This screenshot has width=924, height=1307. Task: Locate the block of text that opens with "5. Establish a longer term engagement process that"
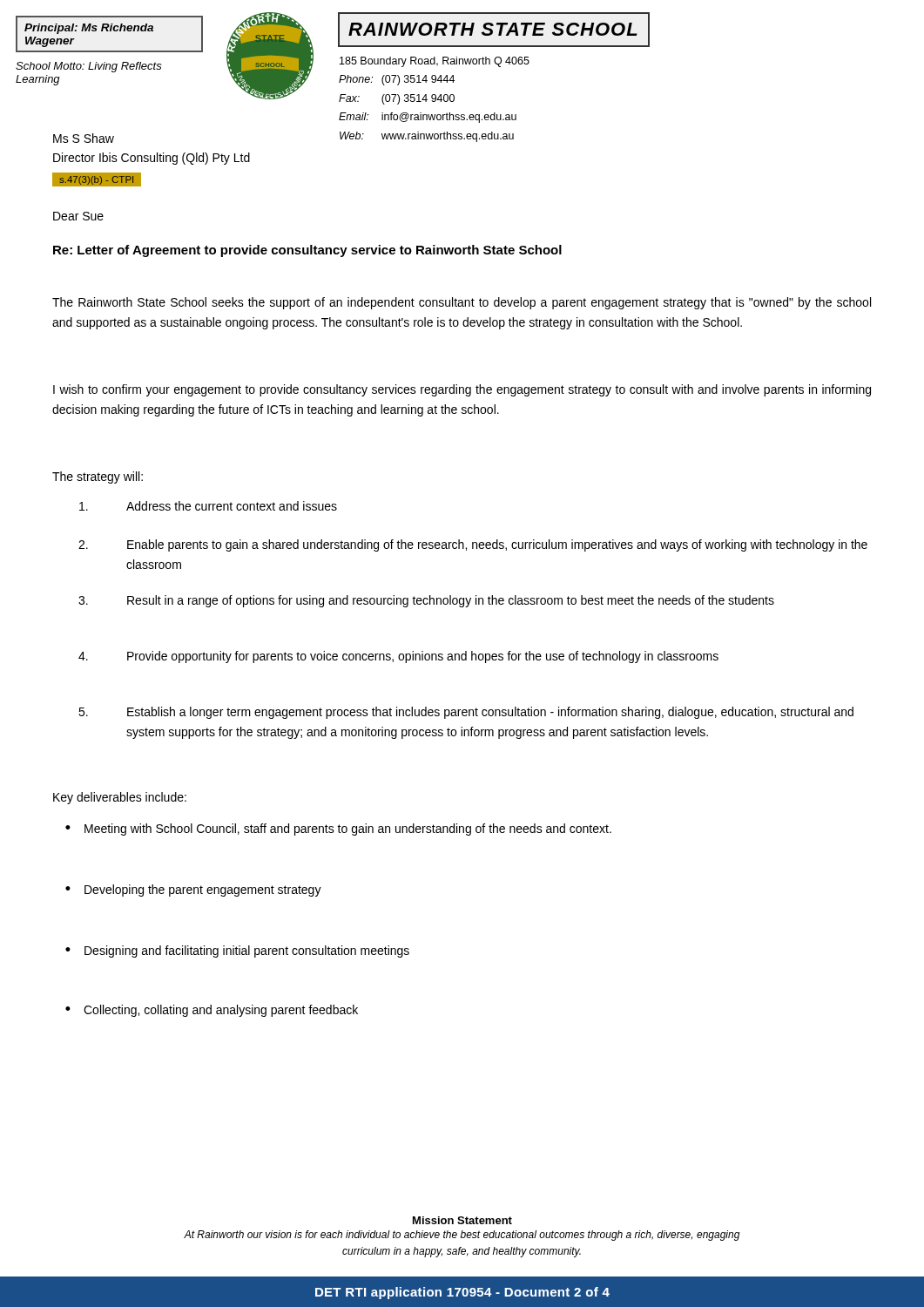[462, 722]
